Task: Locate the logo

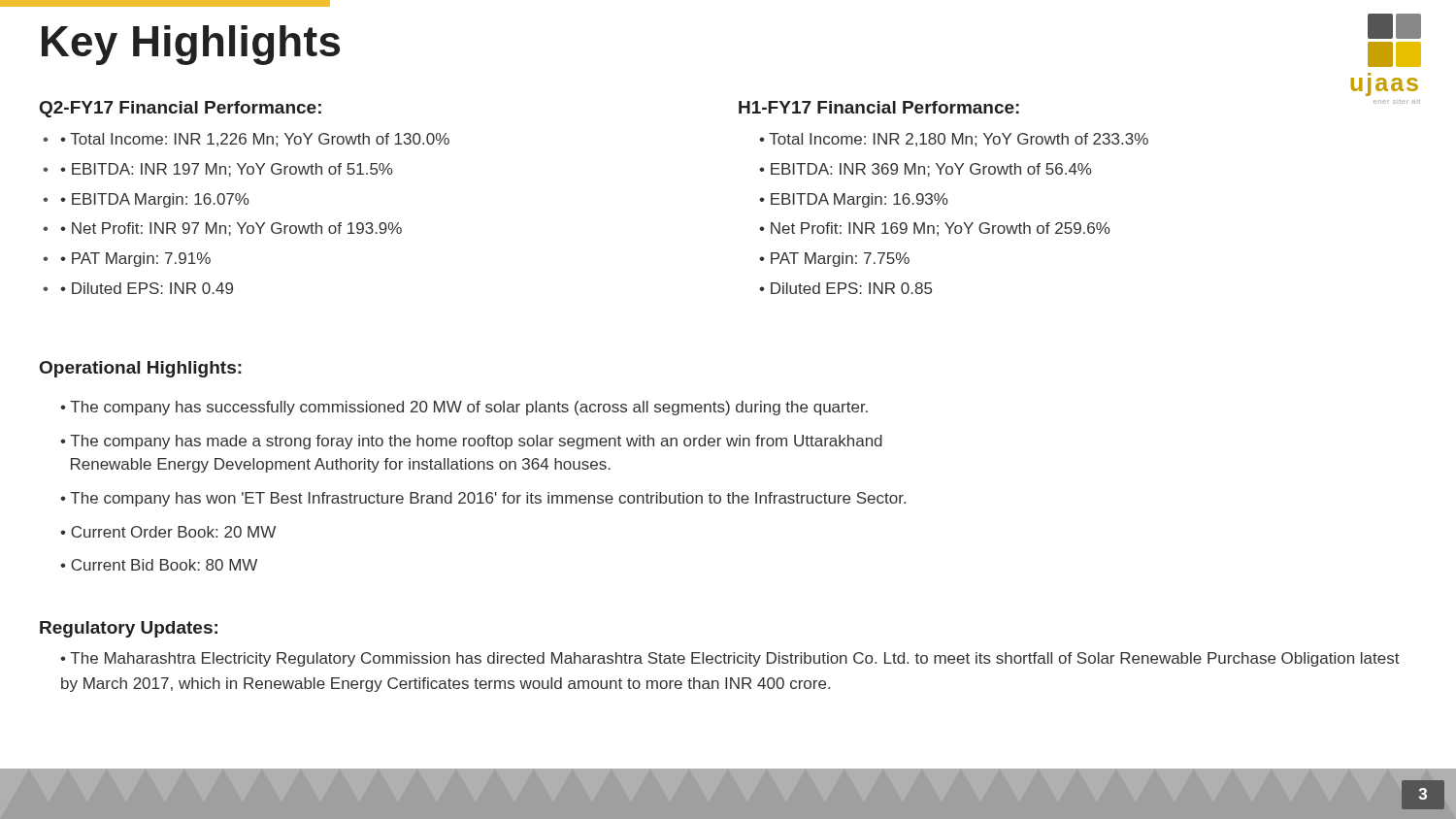Action: 1369,60
